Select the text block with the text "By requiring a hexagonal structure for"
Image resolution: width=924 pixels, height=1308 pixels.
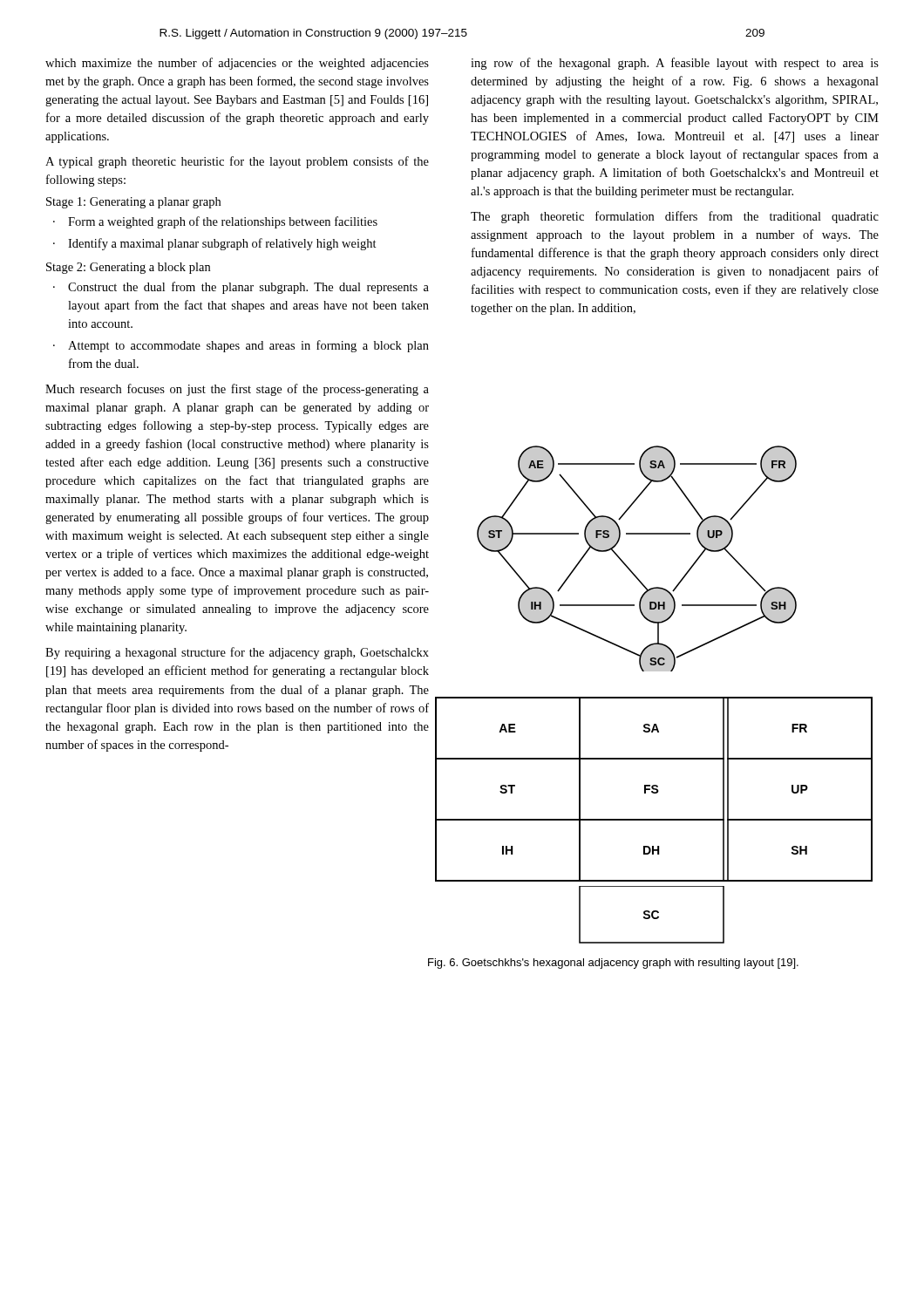coord(237,698)
